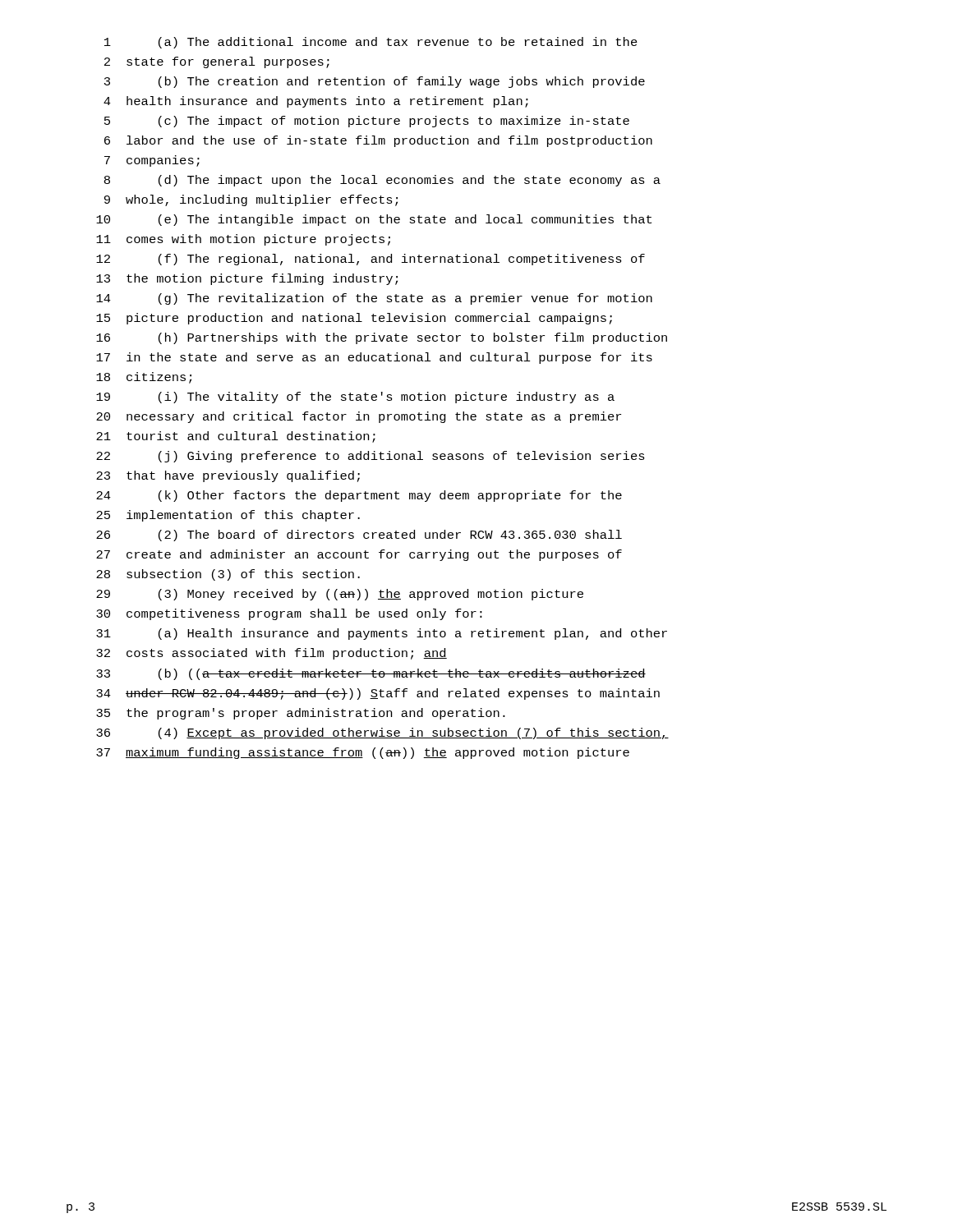Locate the list item containing "7 companies;"
The width and height of the screenshot is (953, 1232).
click(x=152, y=161)
